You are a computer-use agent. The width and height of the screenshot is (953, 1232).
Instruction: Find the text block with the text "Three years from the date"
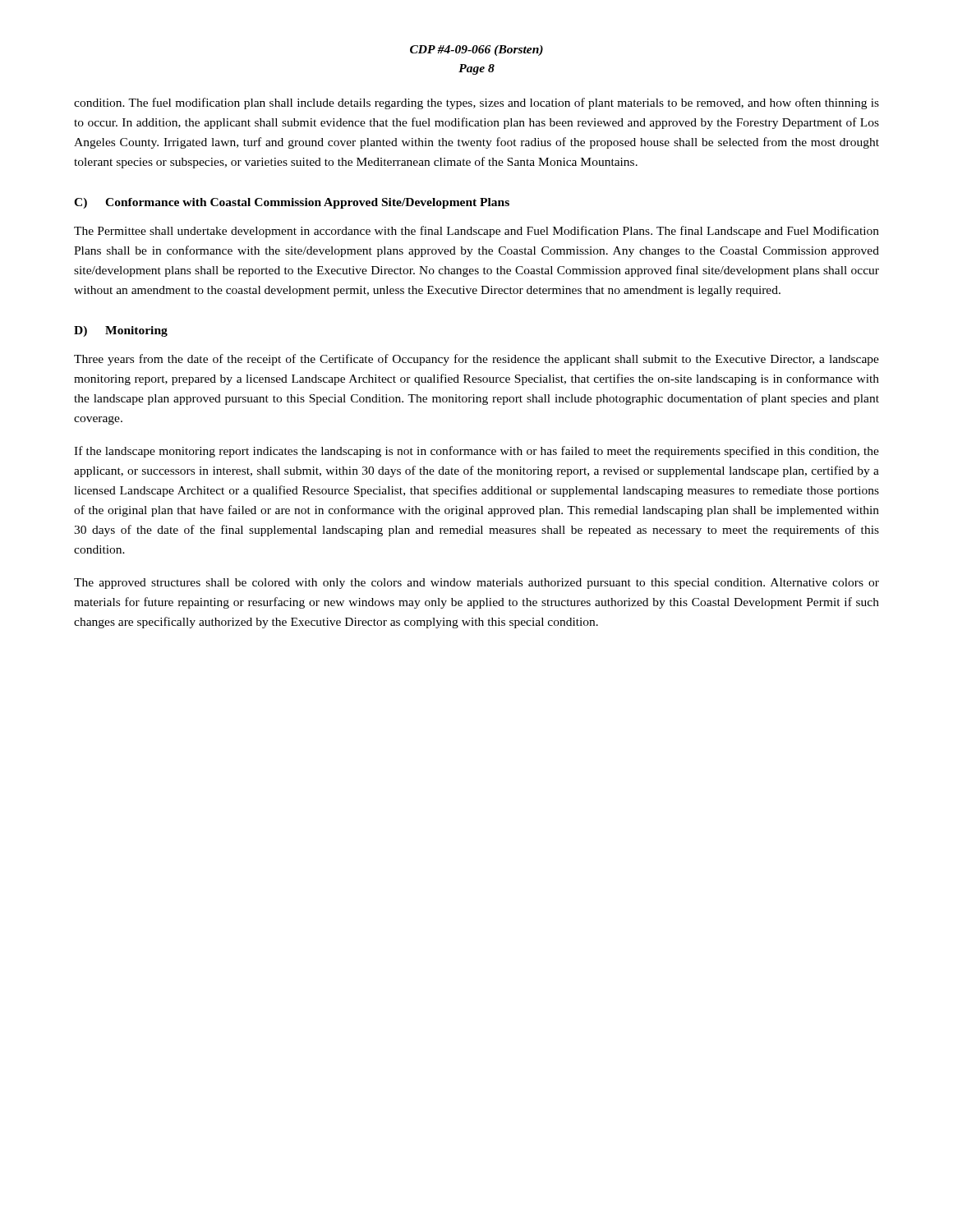click(476, 388)
